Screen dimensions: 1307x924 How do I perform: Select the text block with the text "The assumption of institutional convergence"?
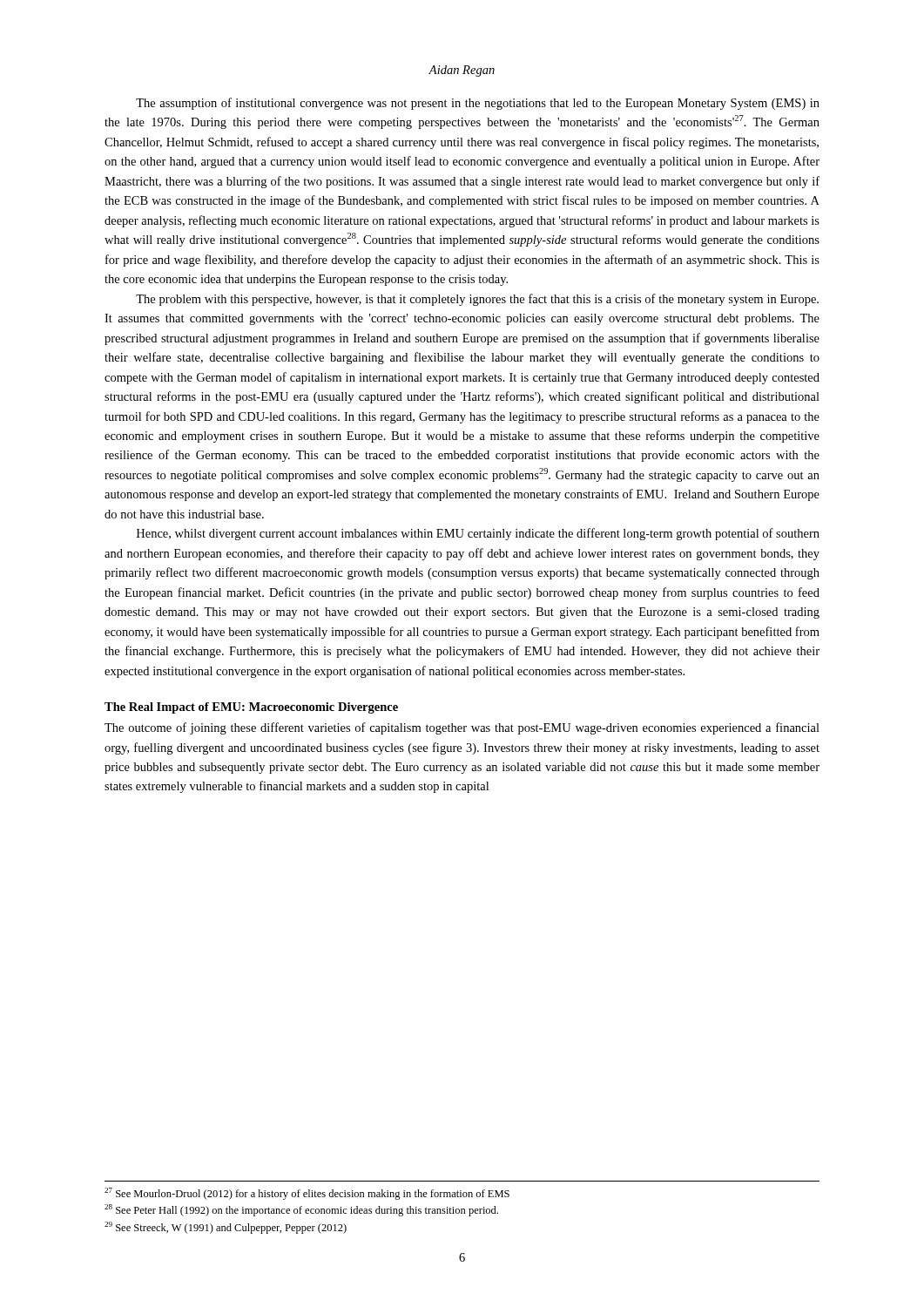click(x=462, y=191)
